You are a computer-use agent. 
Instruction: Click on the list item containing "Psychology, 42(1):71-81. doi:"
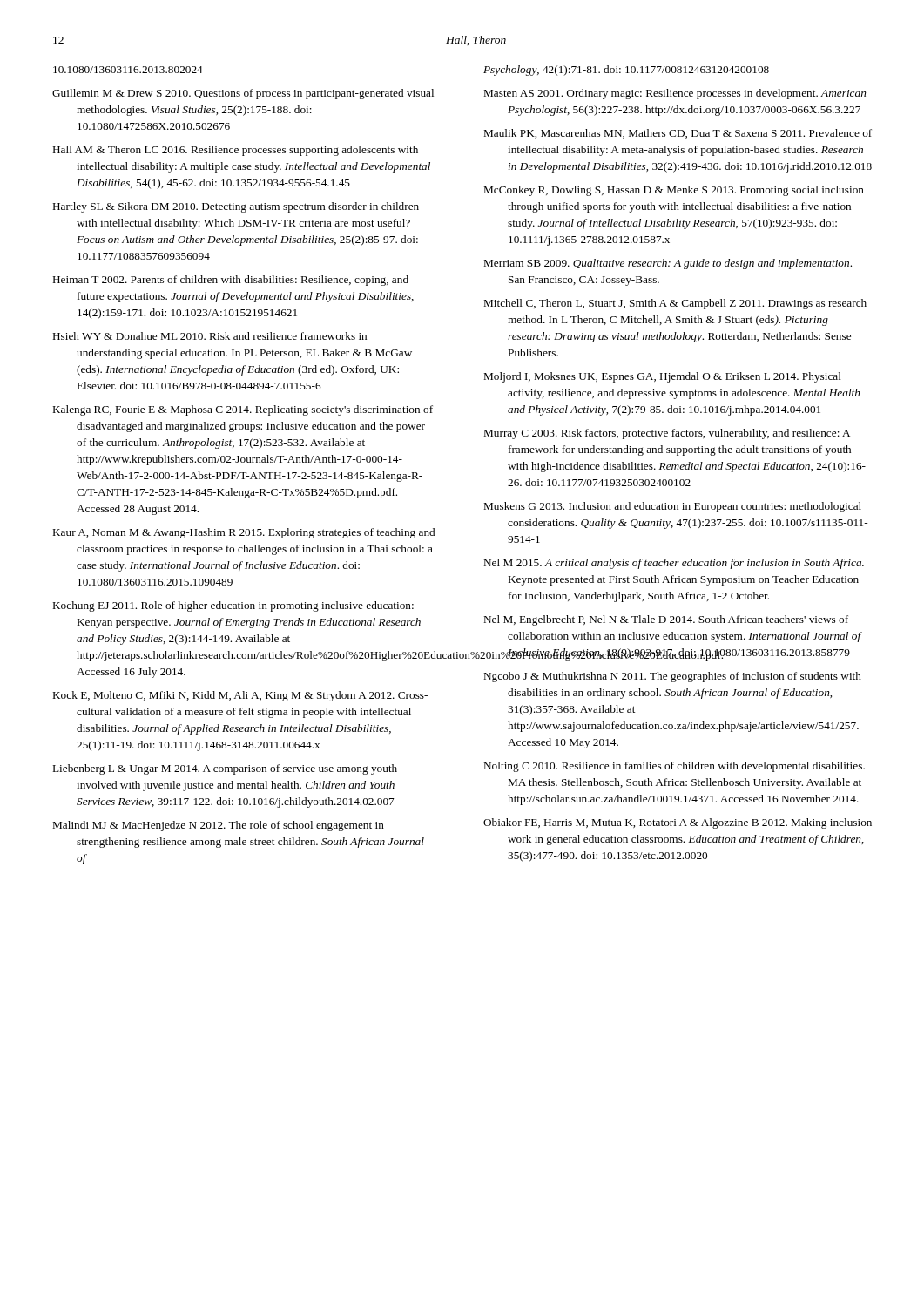pos(626,69)
